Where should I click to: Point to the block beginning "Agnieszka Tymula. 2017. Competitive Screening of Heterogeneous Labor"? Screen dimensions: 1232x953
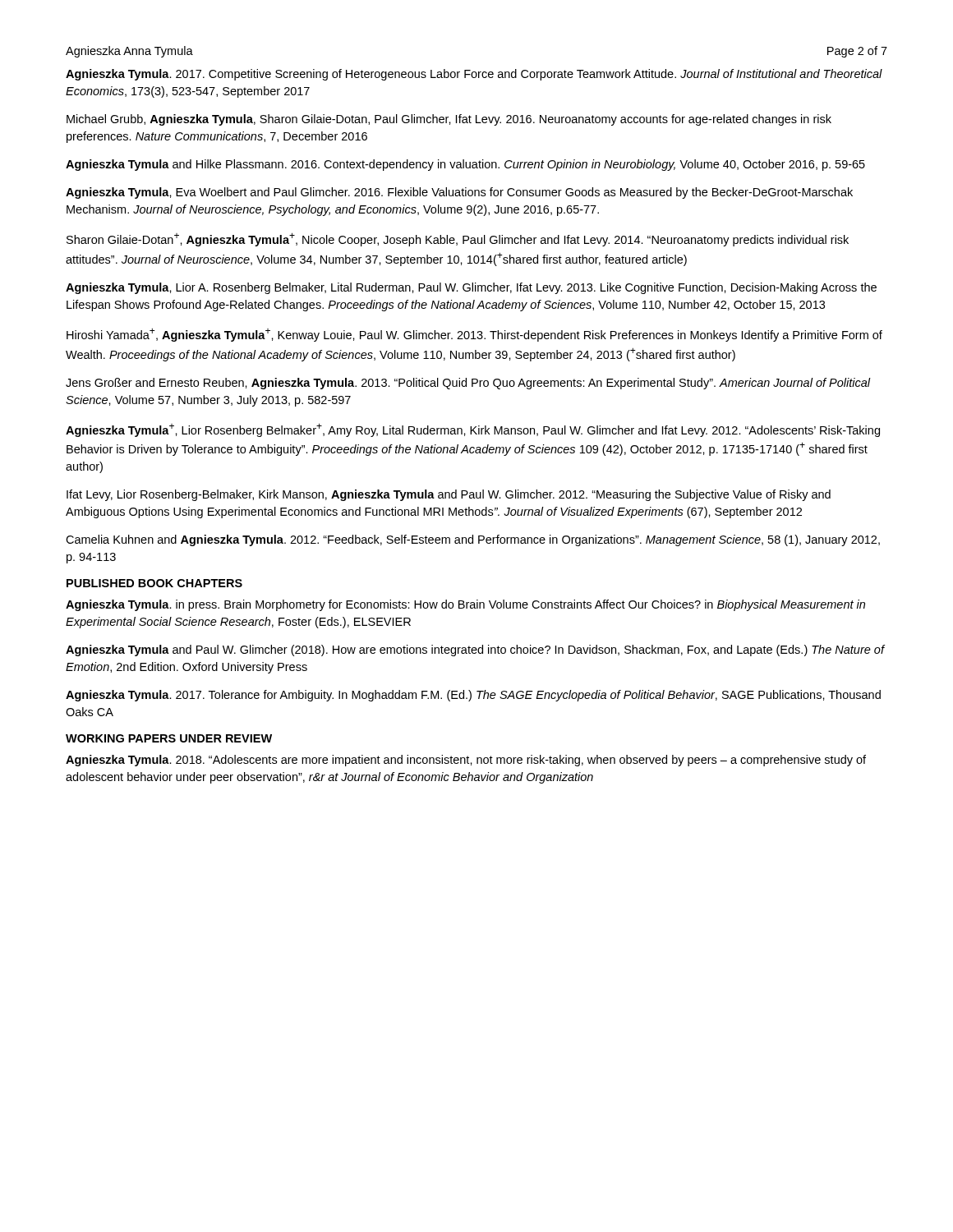pyautogui.click(x=474, y=83)
